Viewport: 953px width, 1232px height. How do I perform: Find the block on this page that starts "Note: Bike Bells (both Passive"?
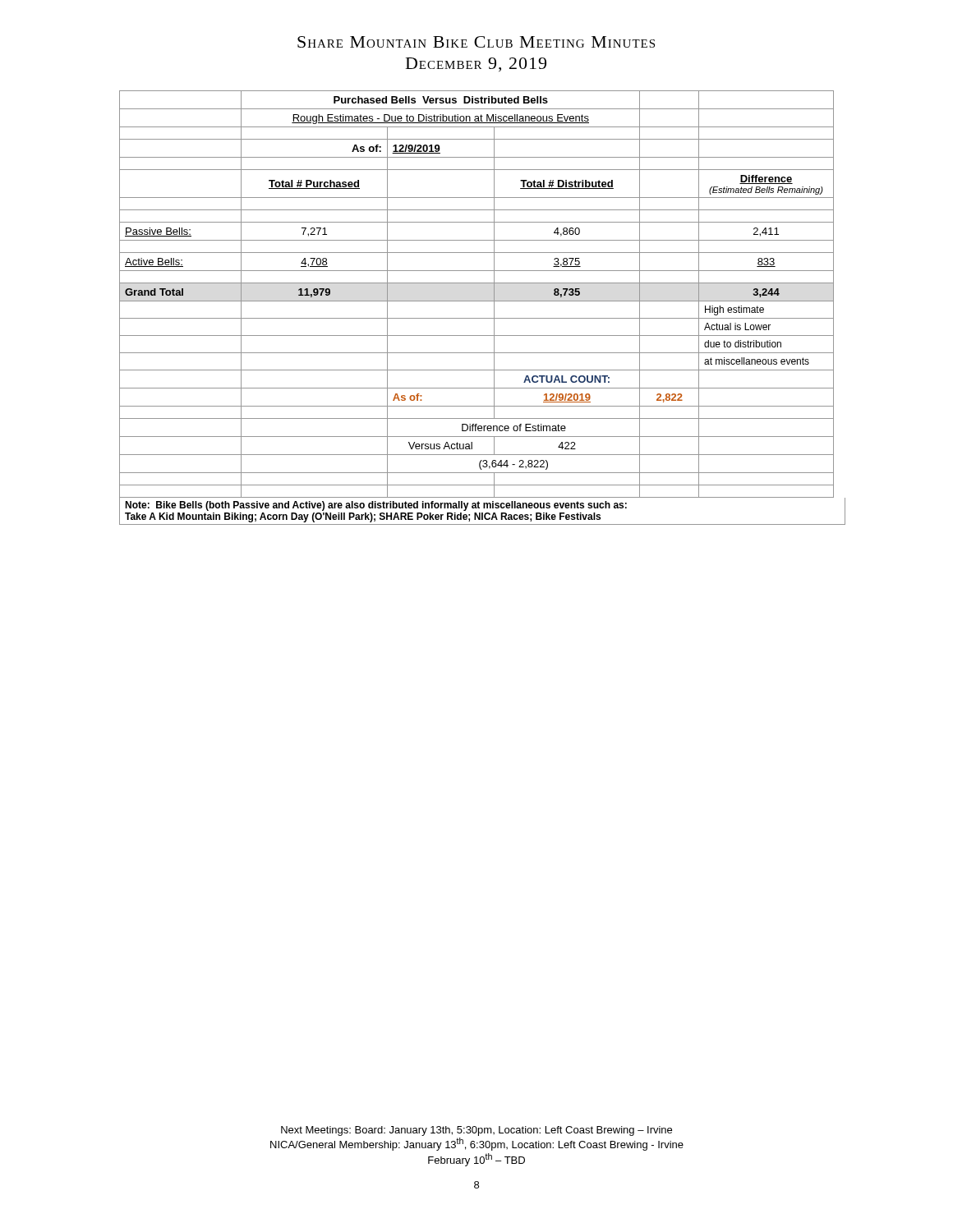[x=376, y=511]
